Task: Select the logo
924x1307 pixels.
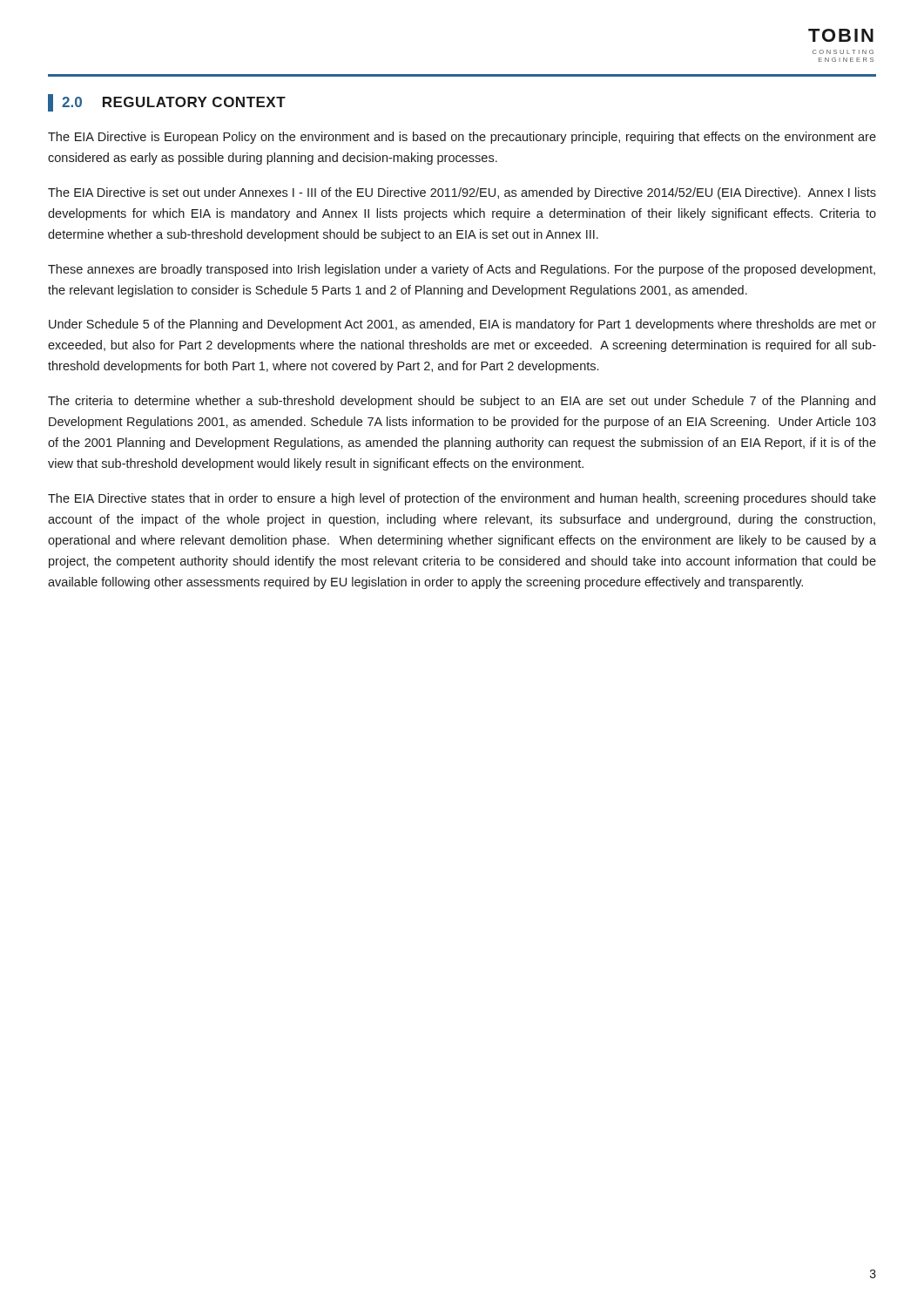Action: [x=819, y=44]
